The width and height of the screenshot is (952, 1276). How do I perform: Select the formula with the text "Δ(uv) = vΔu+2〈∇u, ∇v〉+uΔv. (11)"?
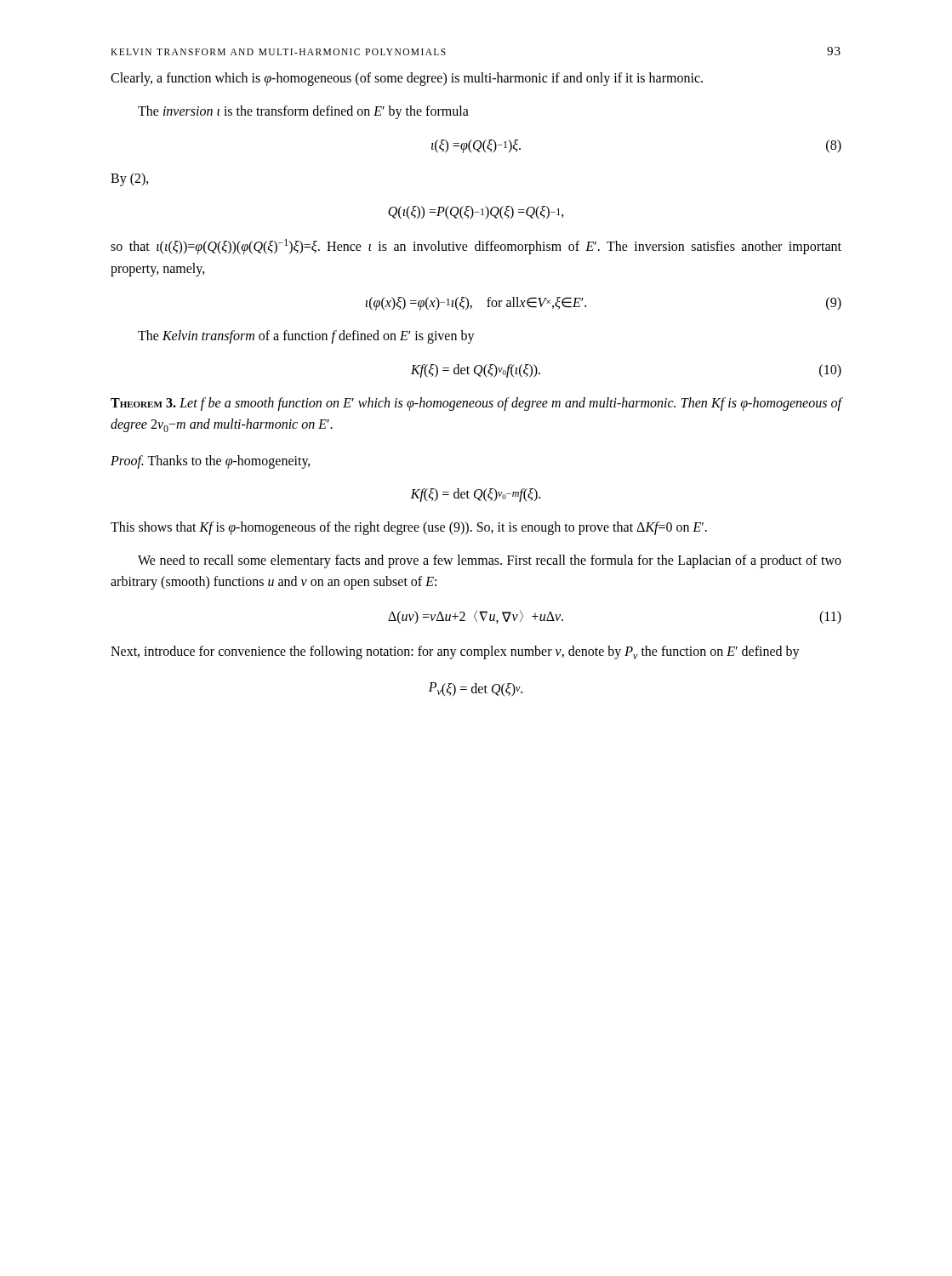[x=476, y=617]
